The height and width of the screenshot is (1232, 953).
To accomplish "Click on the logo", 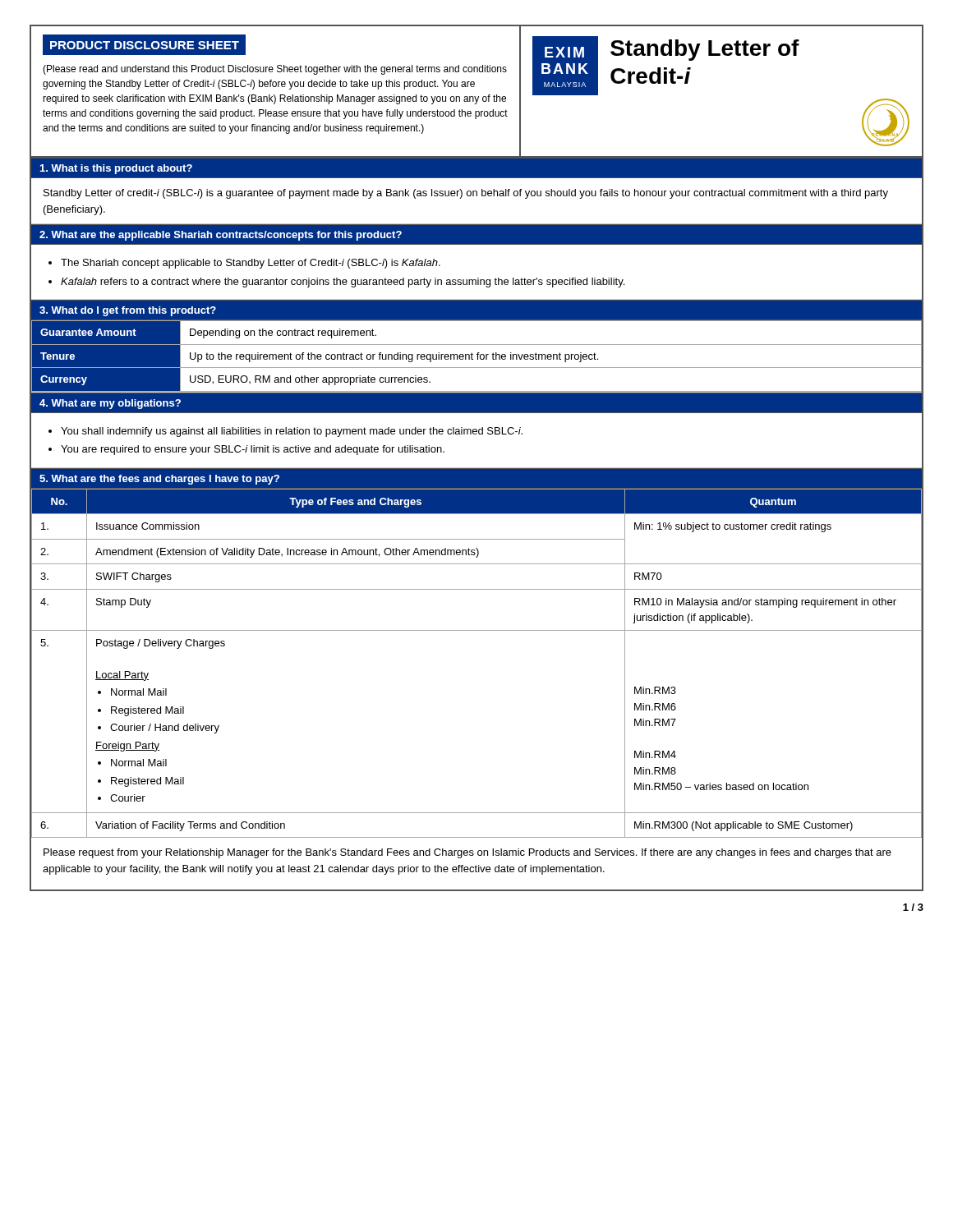I will tap(886, 124).
